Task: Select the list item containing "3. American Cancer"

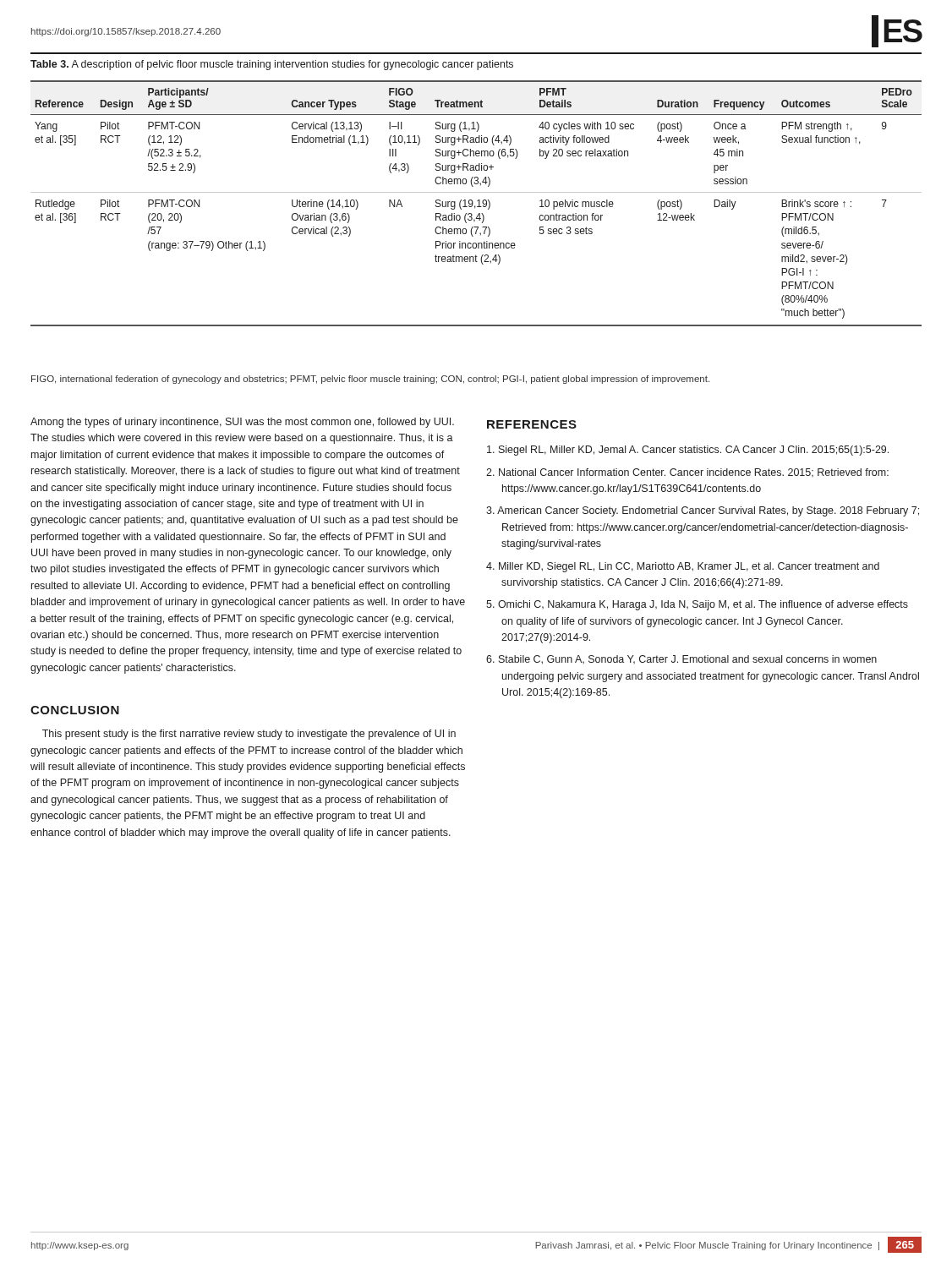Action: (x=703, y=527)
